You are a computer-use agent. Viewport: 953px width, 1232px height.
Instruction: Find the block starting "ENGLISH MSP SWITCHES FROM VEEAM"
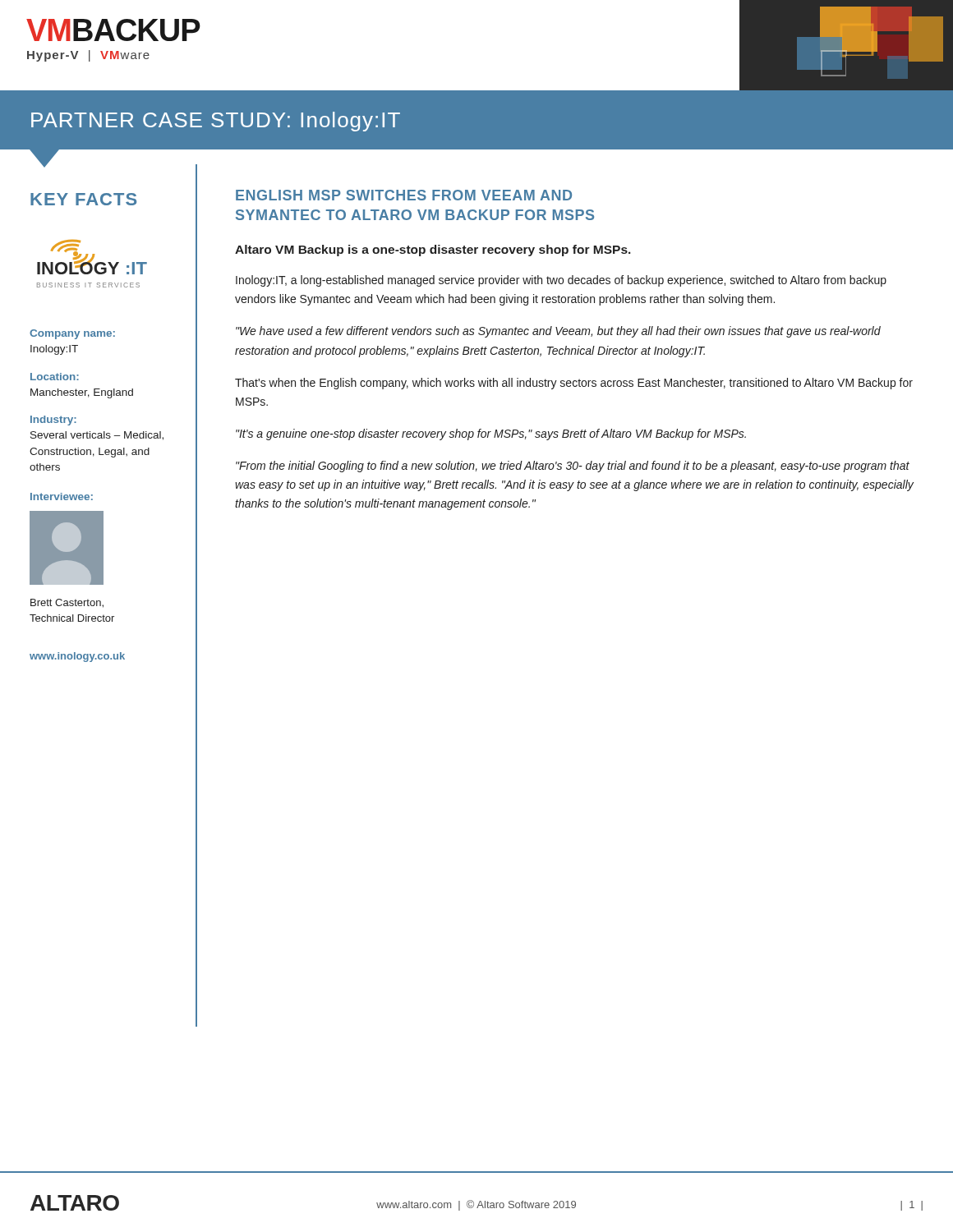[x=415, y=205]
